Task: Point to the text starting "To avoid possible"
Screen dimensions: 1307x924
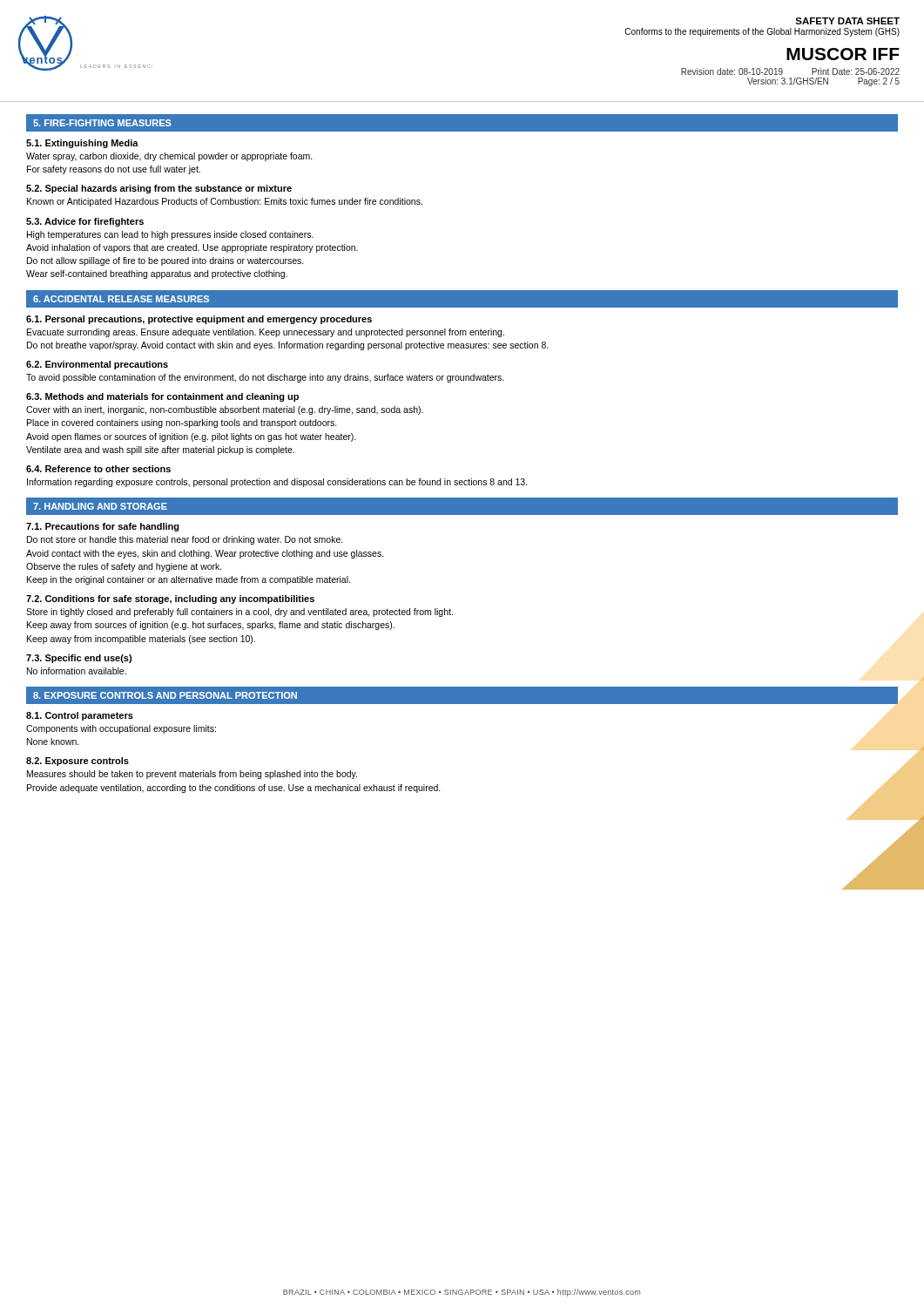Action: (x=265, y=377)
